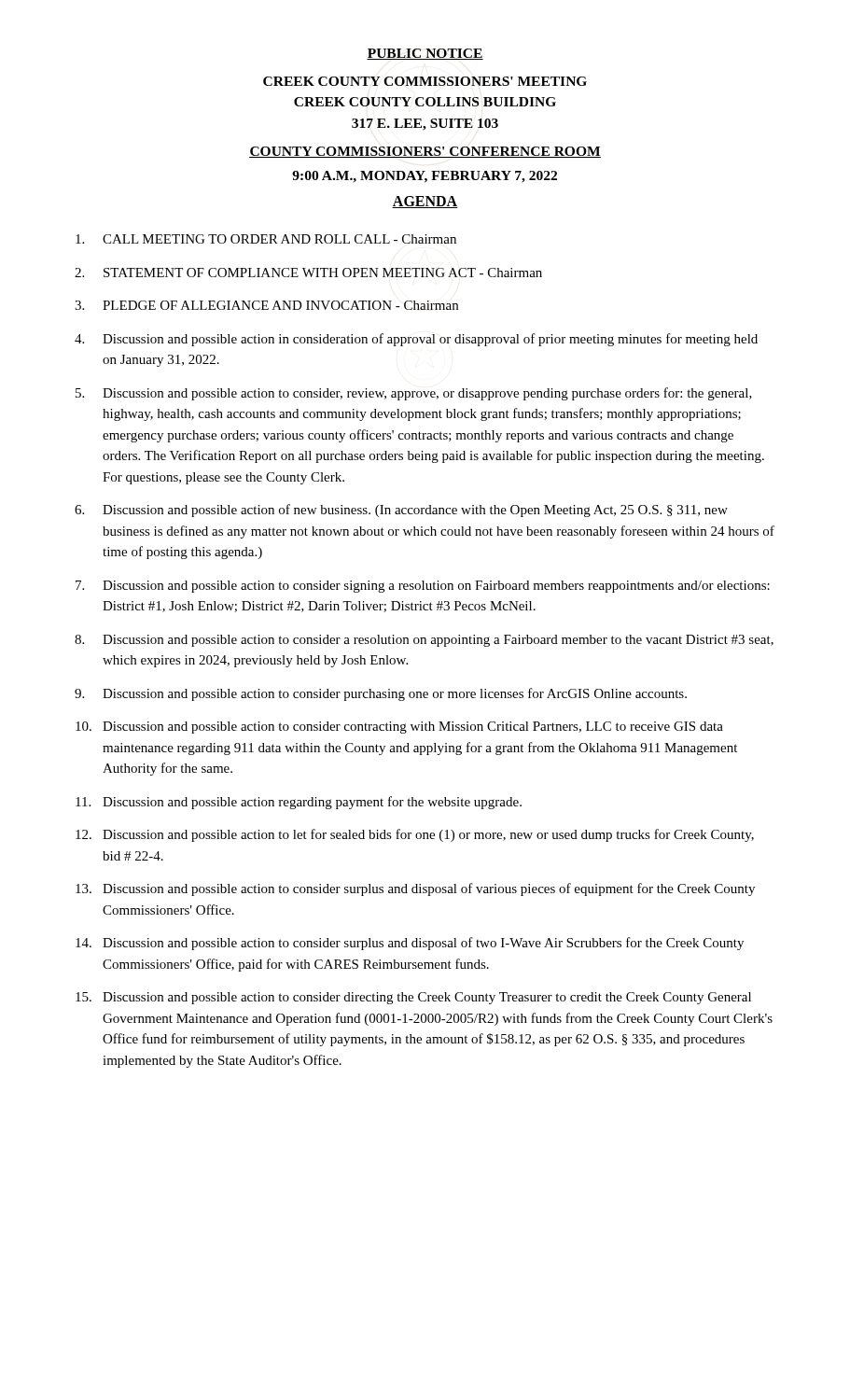
Task: Click on the list item that says "6. Discussion and"
Action: pos(425,531)
